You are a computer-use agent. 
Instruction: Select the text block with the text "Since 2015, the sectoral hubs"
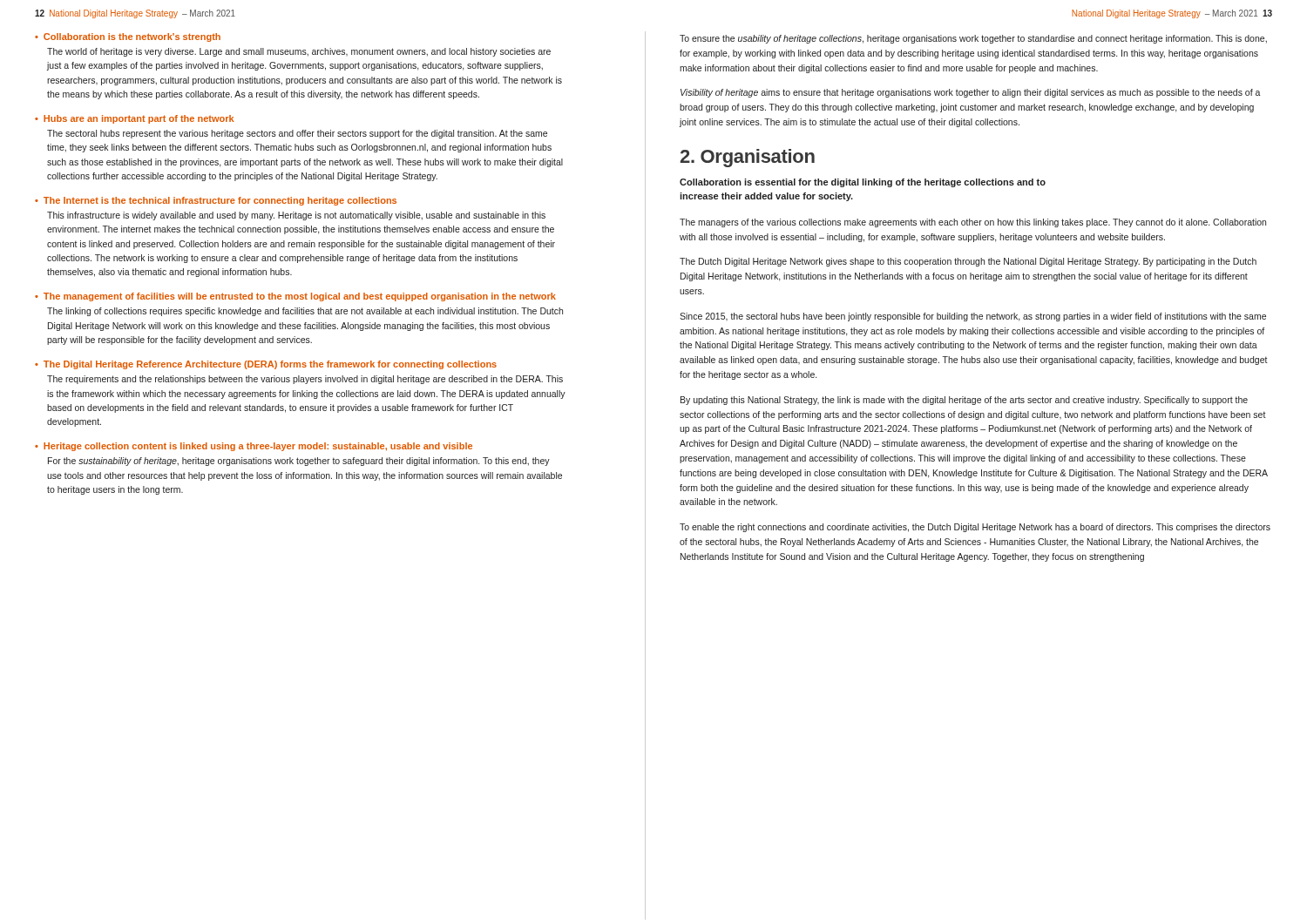pos(973,345)
